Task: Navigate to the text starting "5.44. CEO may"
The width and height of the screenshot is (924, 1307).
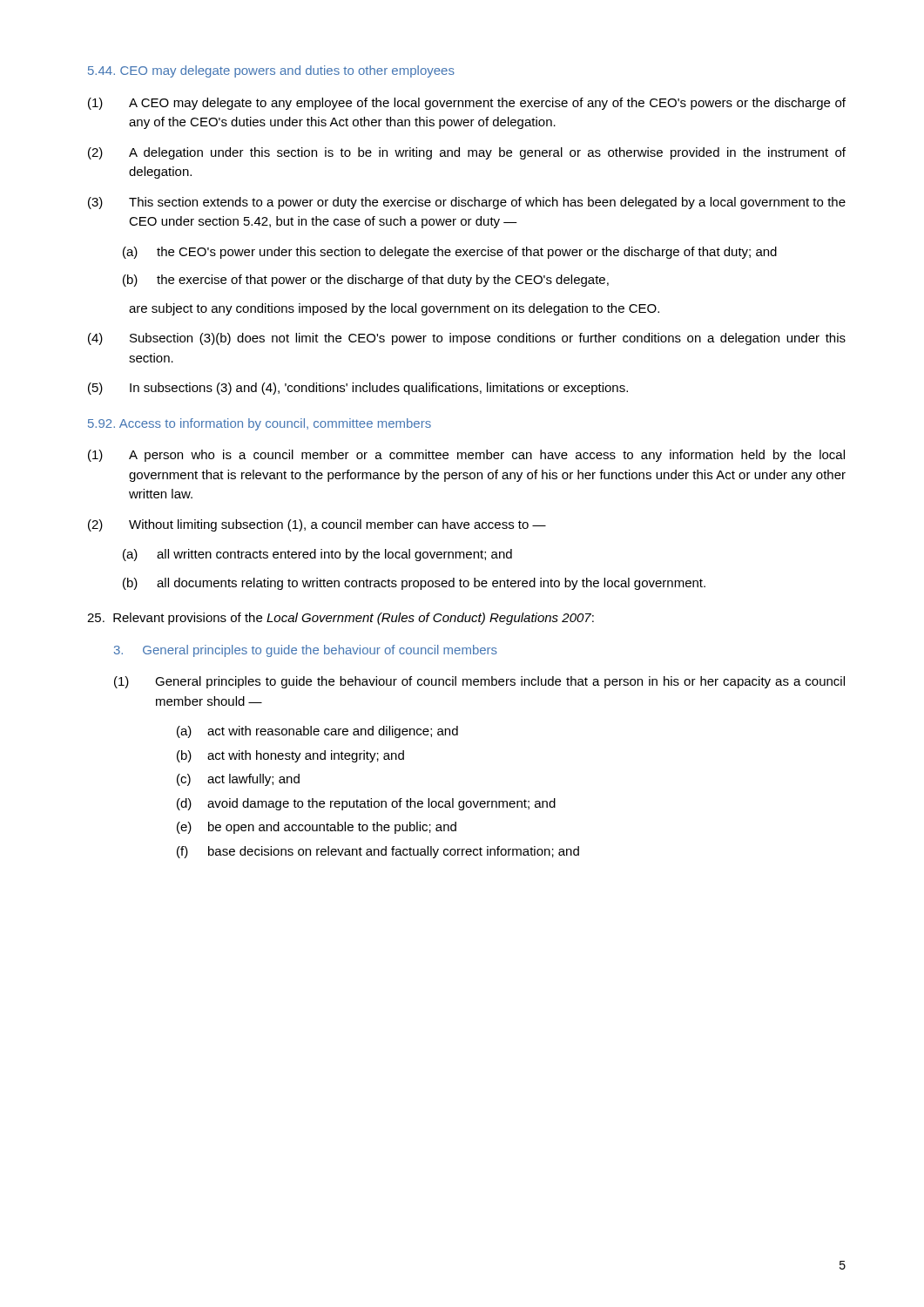Action: click(x=271, y=70)
